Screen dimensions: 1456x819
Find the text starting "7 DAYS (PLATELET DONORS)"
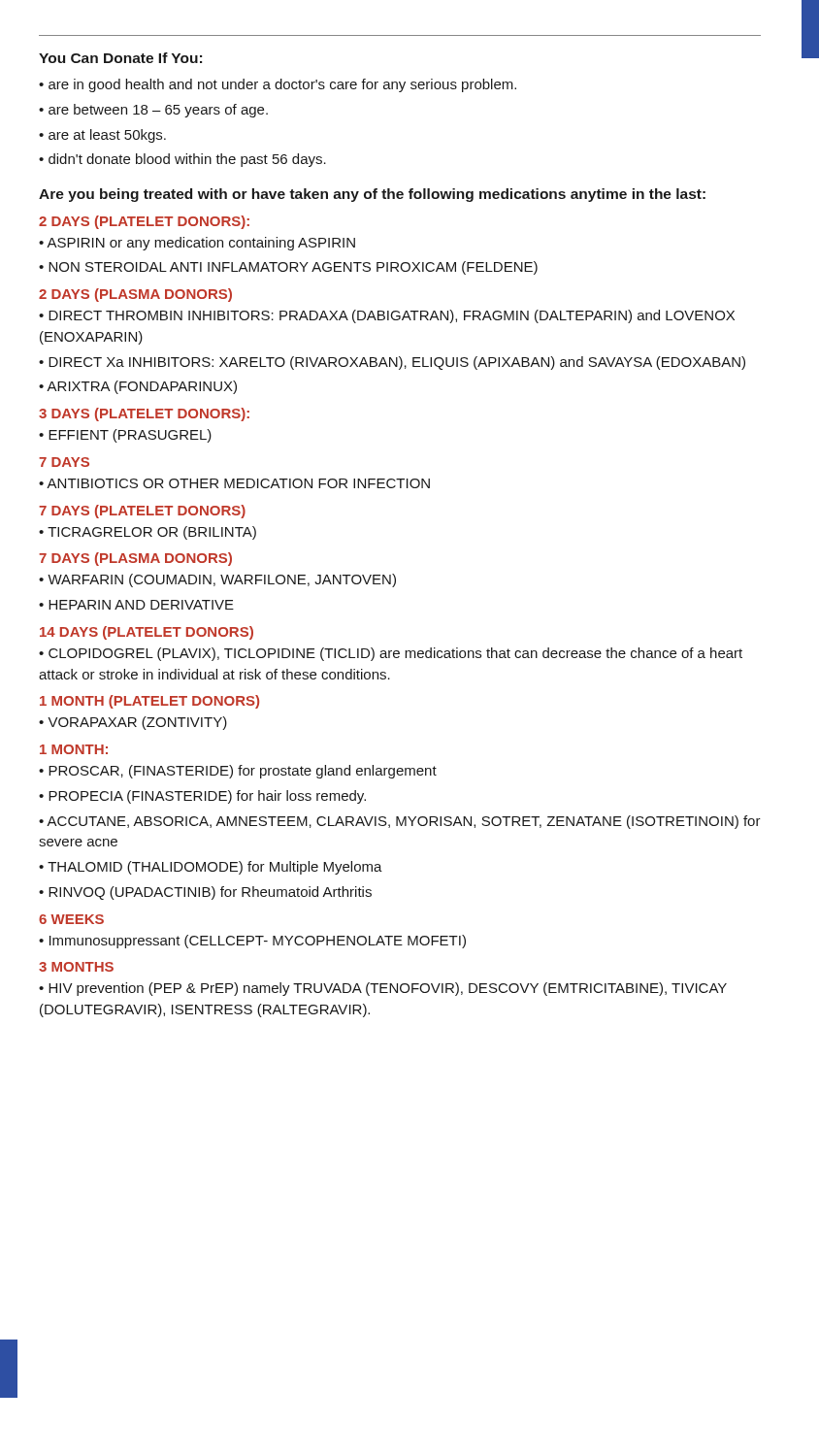(142, 510)
